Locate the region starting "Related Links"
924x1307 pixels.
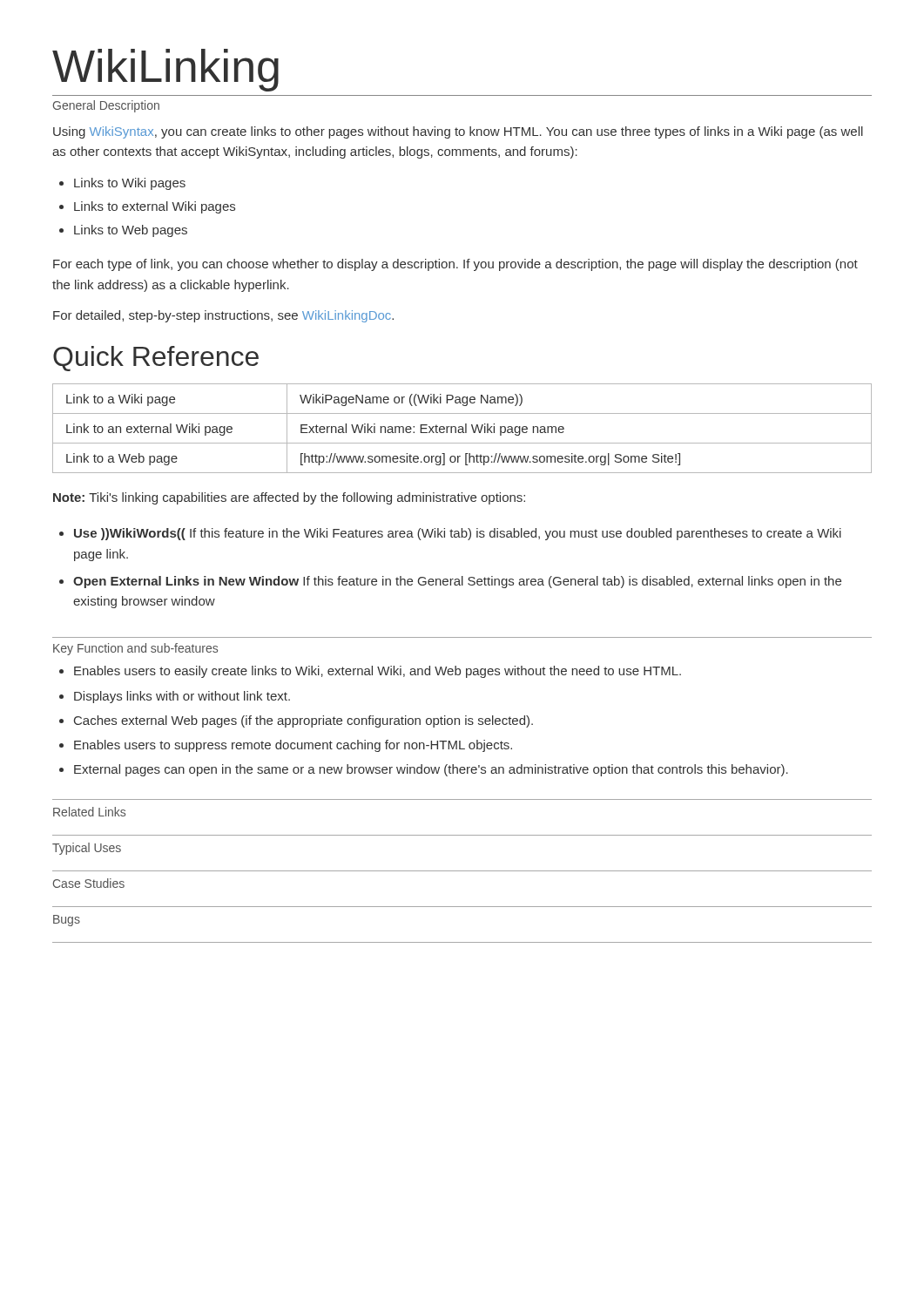[x=462, y=809]
